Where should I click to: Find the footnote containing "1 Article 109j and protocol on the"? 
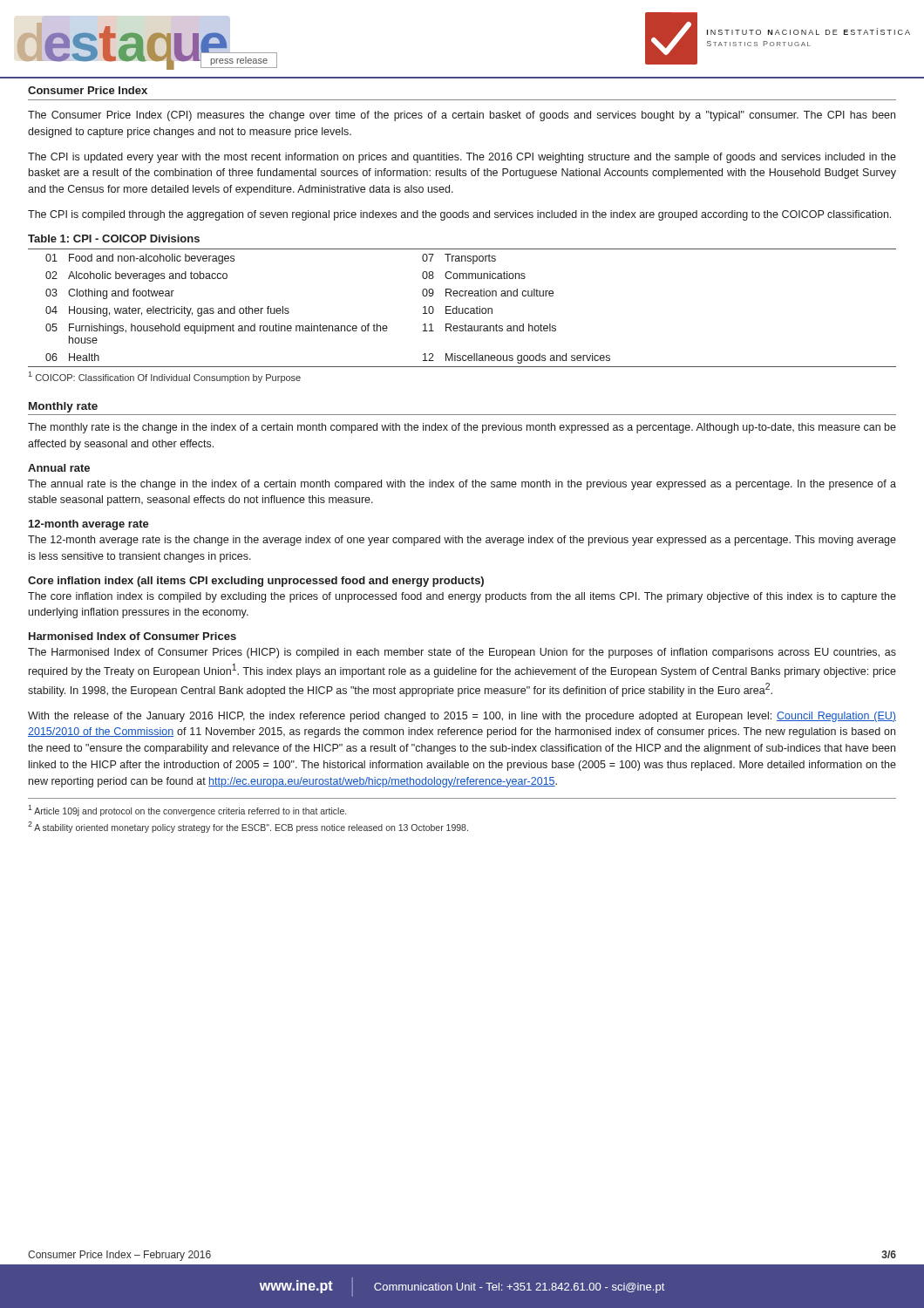coord(462,819)
